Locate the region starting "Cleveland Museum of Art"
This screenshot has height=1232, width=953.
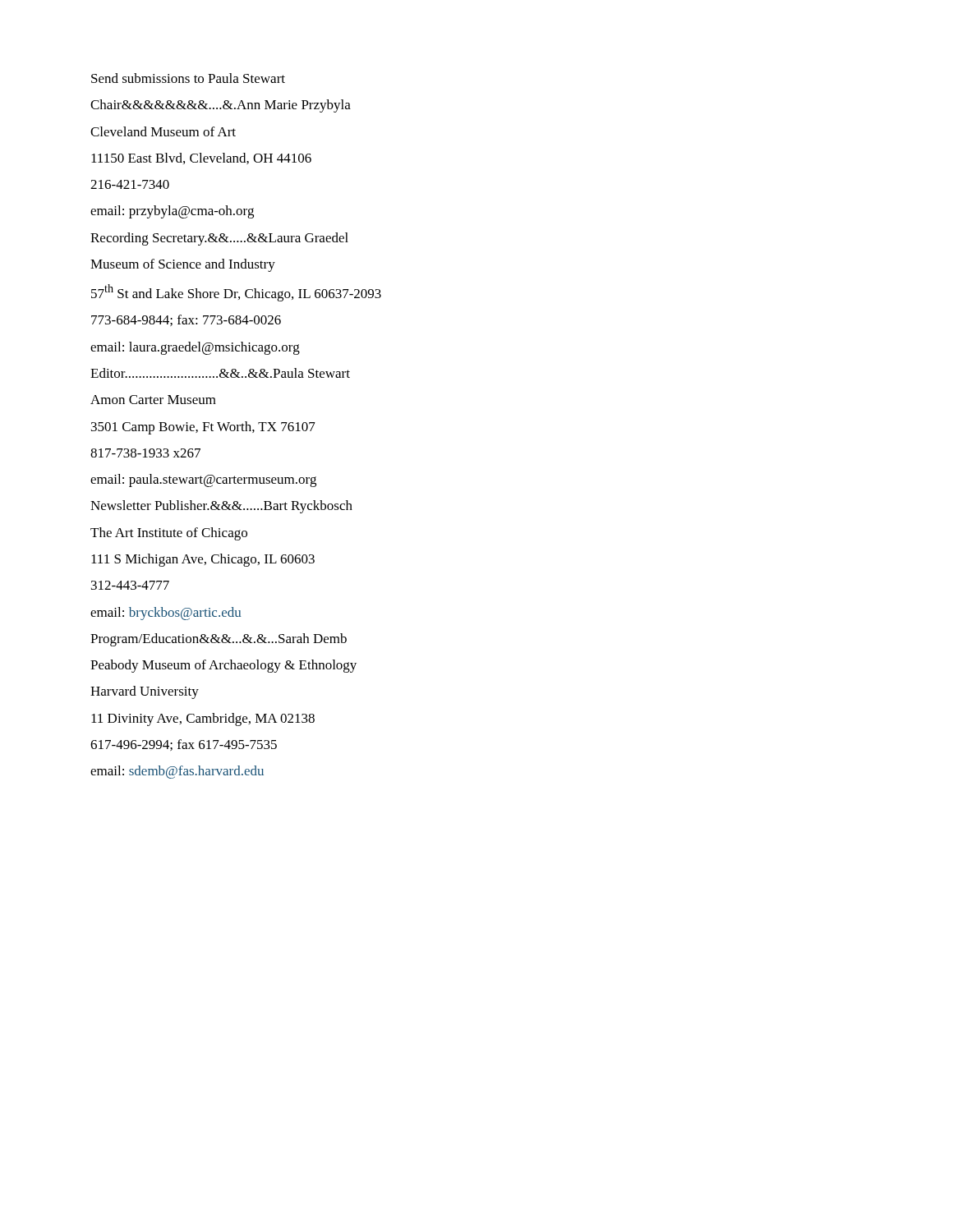[163, 132]
